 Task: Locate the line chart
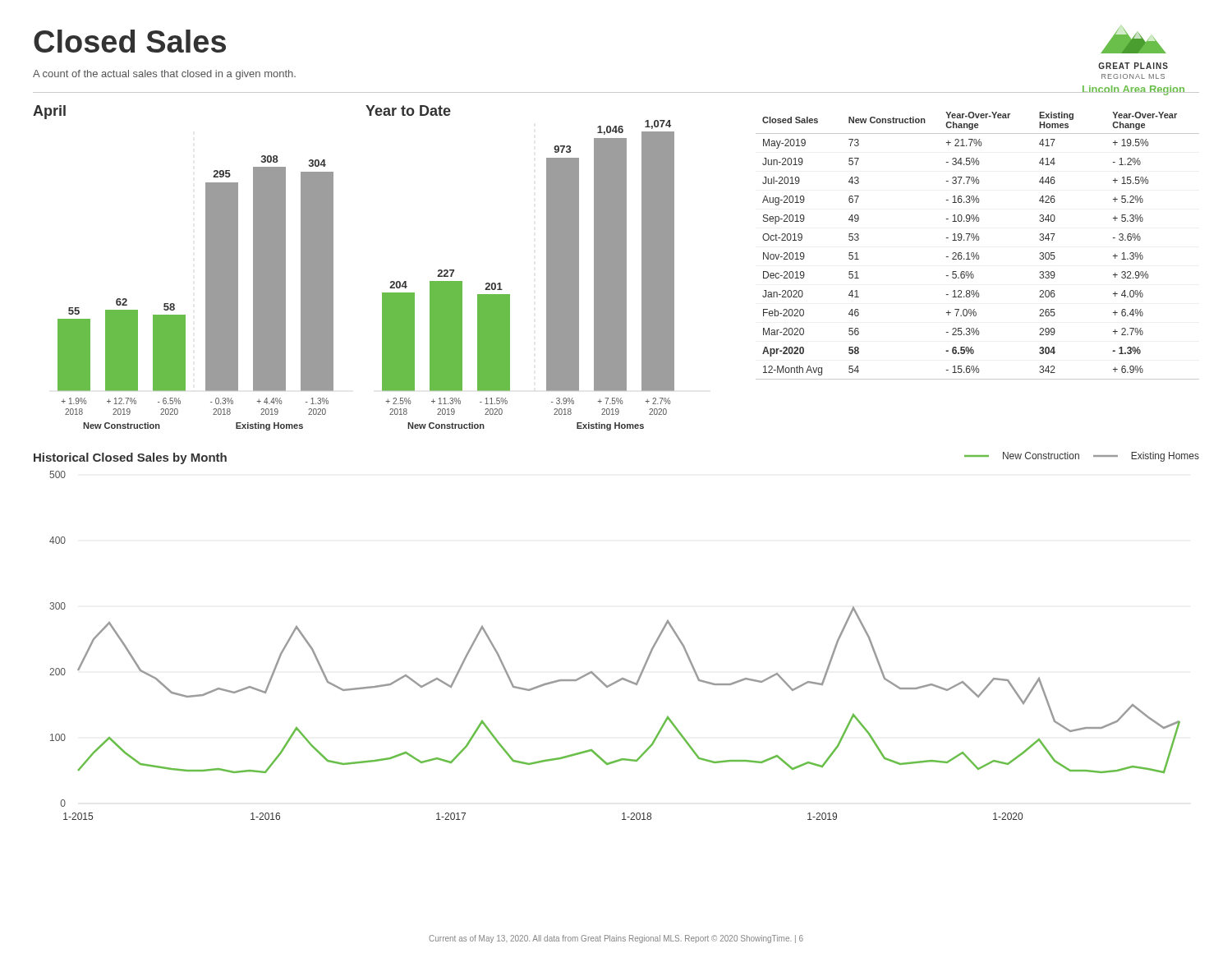pyautogui.click(x=616, y=664)
